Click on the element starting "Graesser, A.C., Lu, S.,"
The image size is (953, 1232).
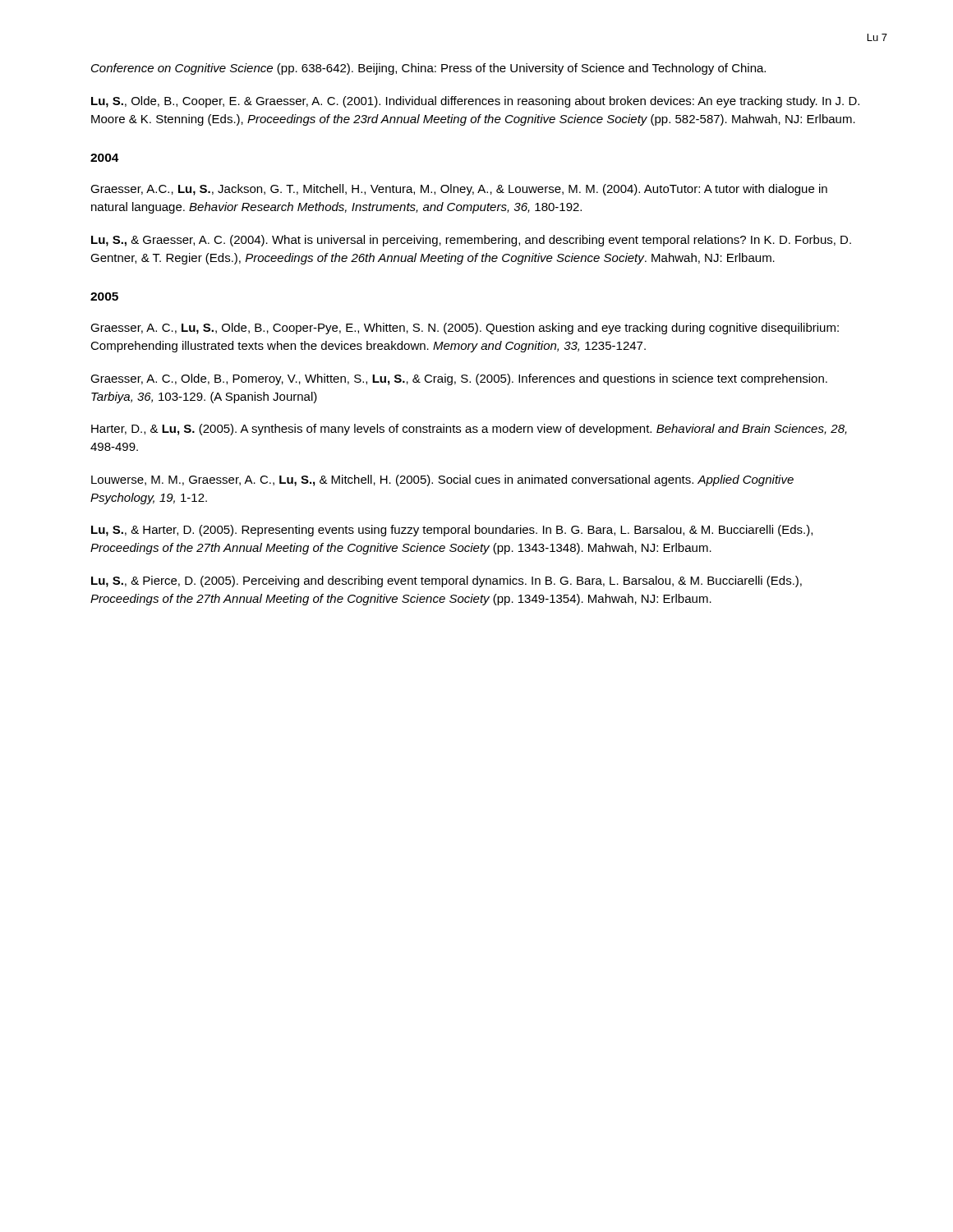click(x=459, y=198)
